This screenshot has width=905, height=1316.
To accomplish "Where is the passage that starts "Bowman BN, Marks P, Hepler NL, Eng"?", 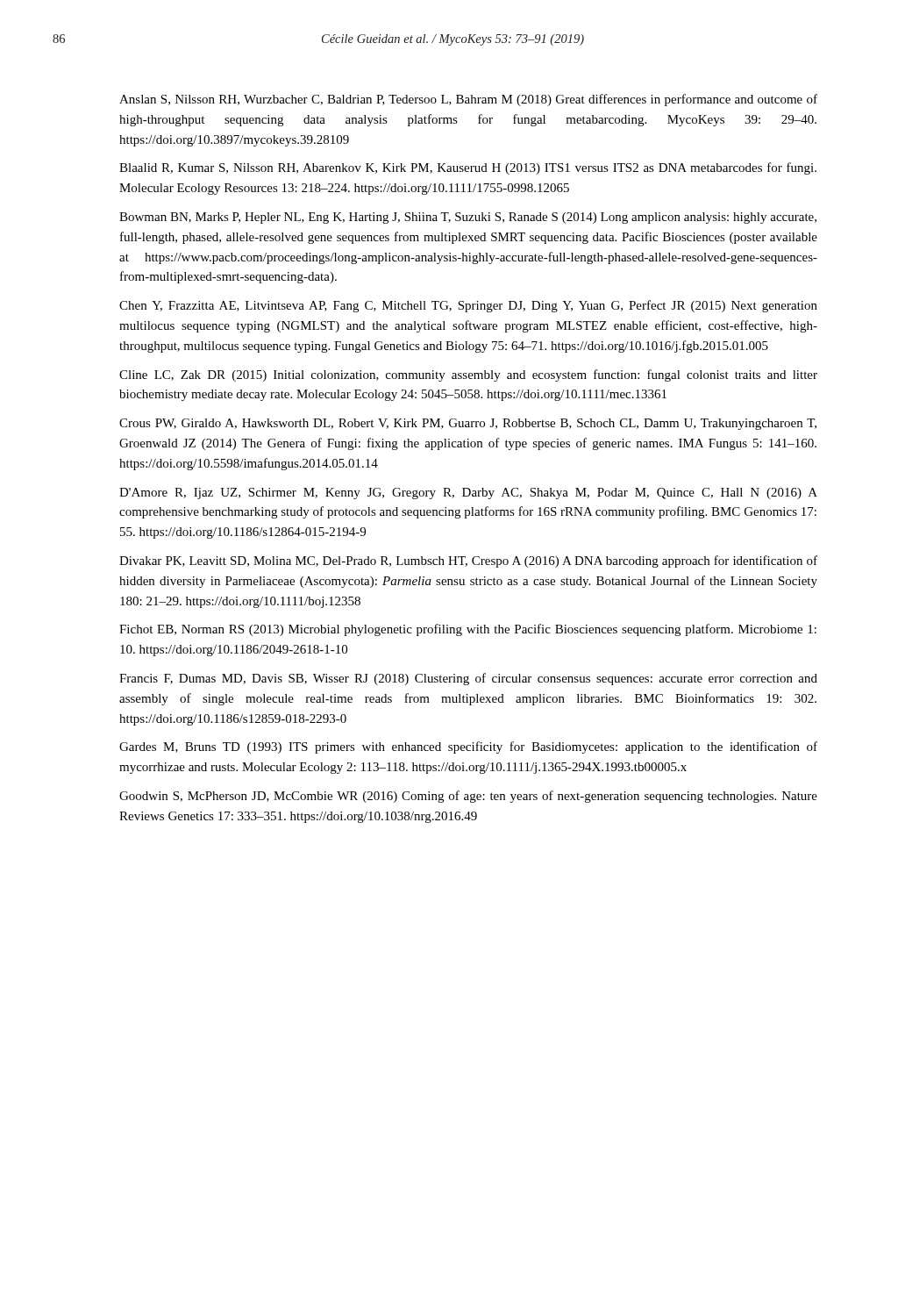I will point(468,247).
